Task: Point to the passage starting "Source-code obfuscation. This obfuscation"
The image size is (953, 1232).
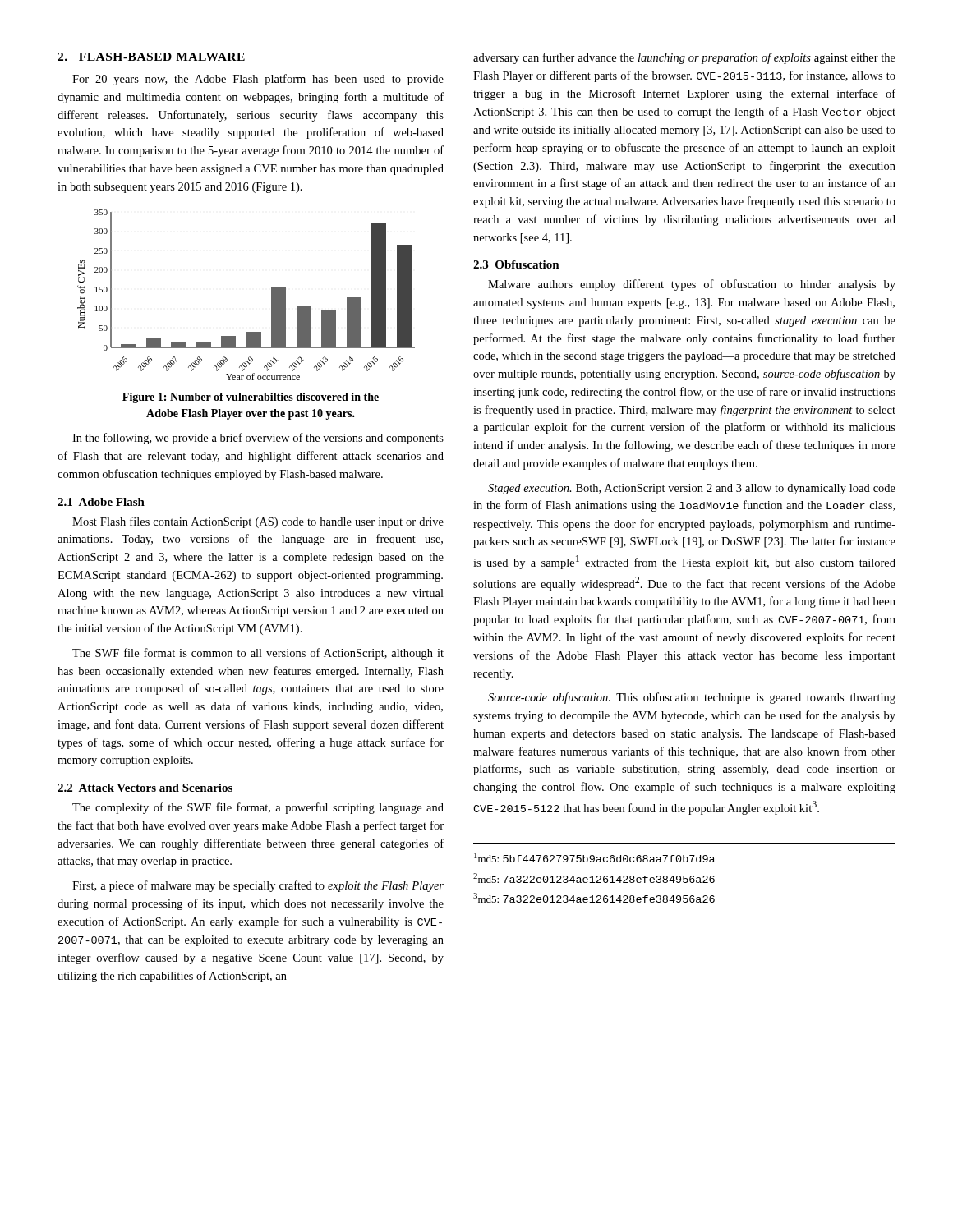Action: click(684, 754)
